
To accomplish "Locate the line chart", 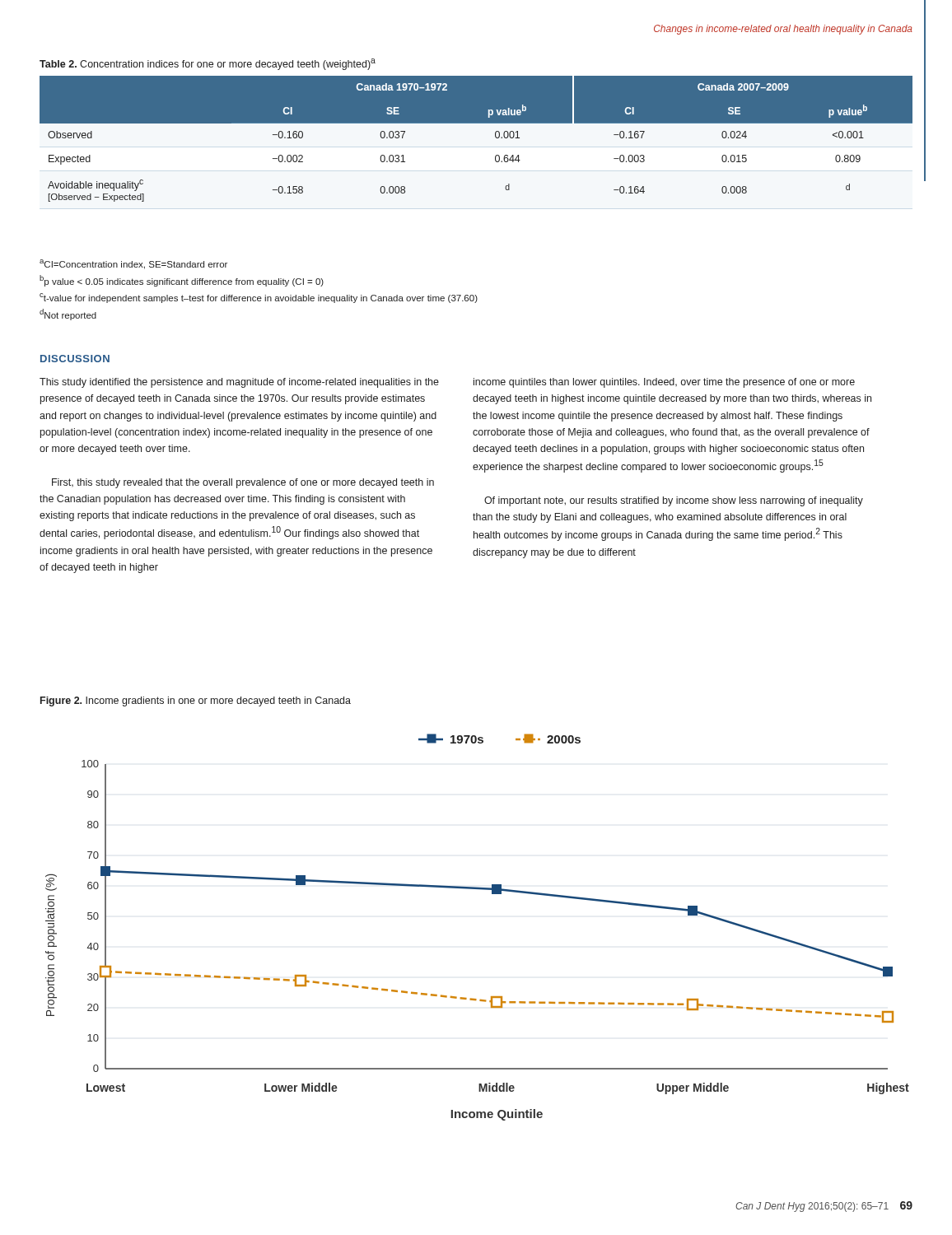I will click(x=476, y=929).
